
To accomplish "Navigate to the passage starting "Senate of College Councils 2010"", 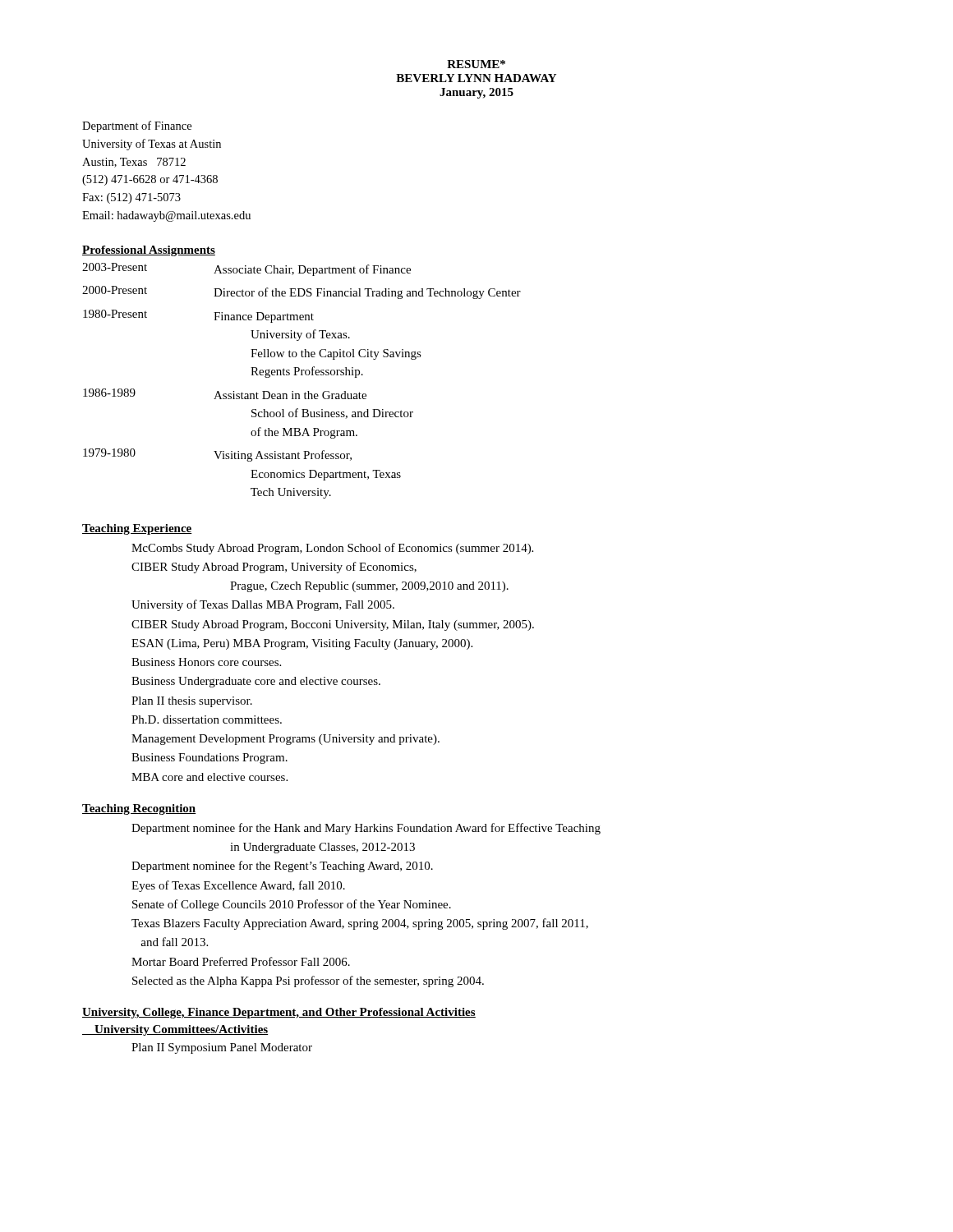I will pyautogui.click(x=291, y=904).
